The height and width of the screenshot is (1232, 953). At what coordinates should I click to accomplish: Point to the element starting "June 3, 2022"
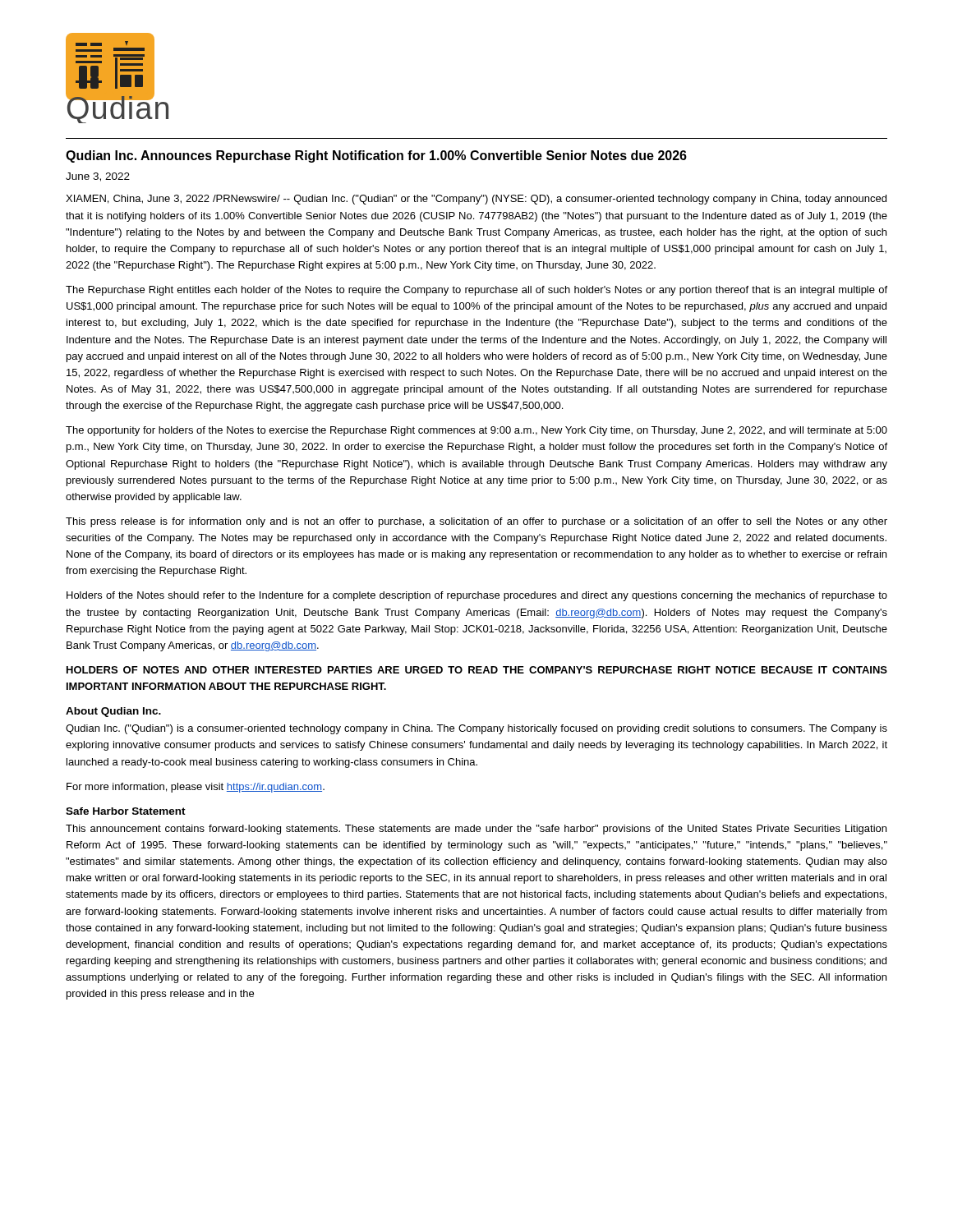98,177
